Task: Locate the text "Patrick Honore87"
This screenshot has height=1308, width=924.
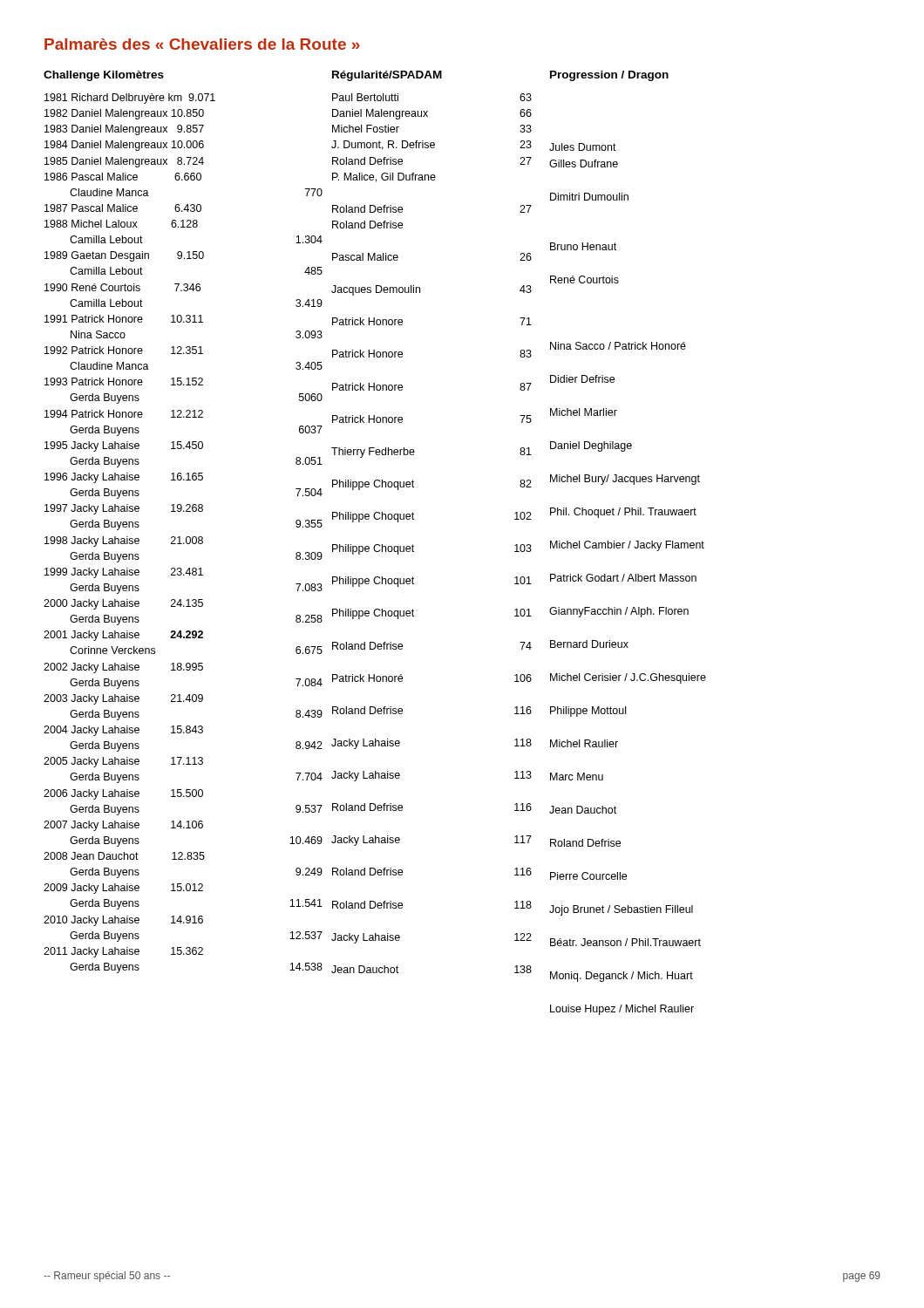Action: 371,387
